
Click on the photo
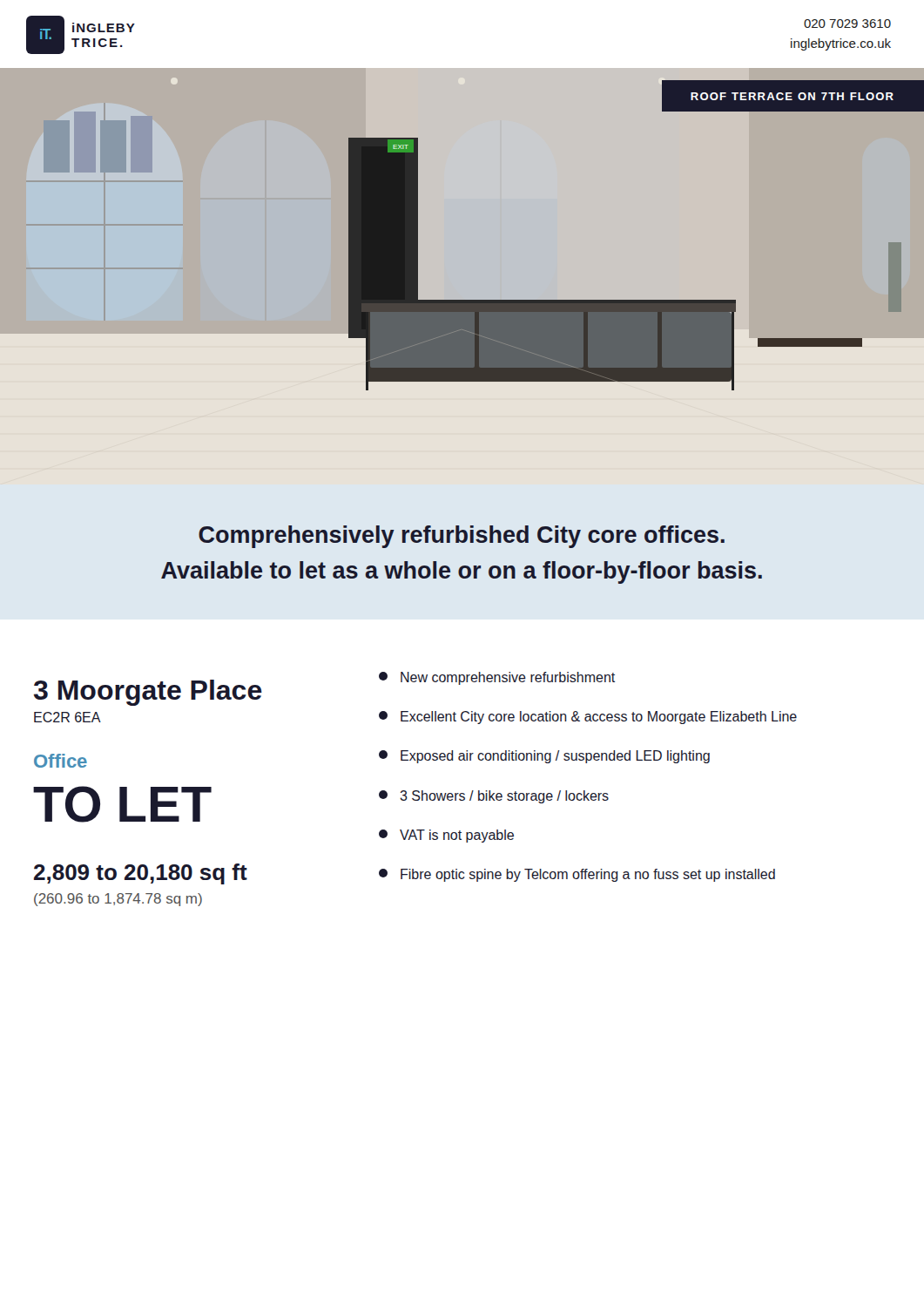point(462,276)
